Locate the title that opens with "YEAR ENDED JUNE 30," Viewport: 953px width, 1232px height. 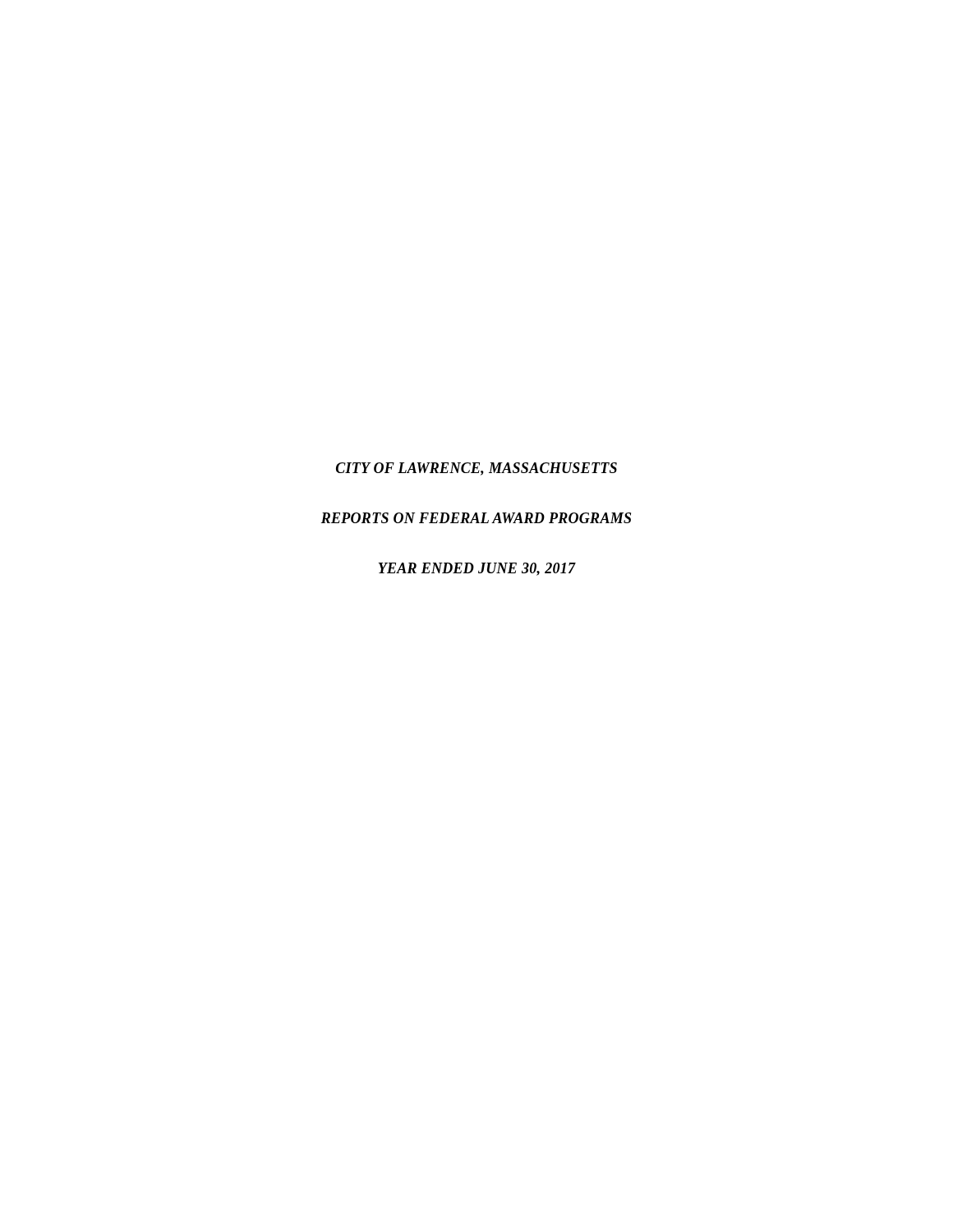pyautogui.click(x=476, y=568)
